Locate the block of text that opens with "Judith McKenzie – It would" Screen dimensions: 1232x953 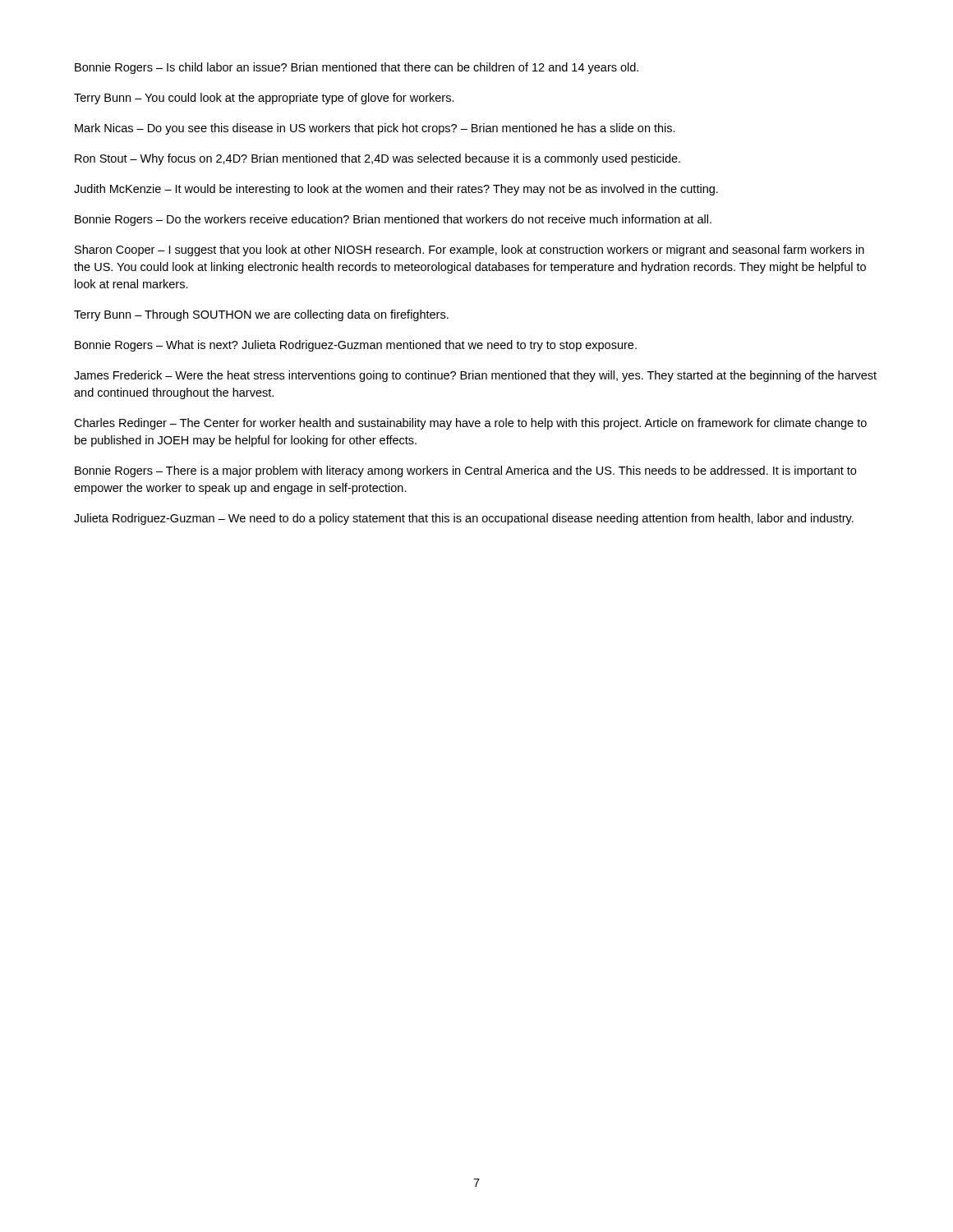click(396, 189)
